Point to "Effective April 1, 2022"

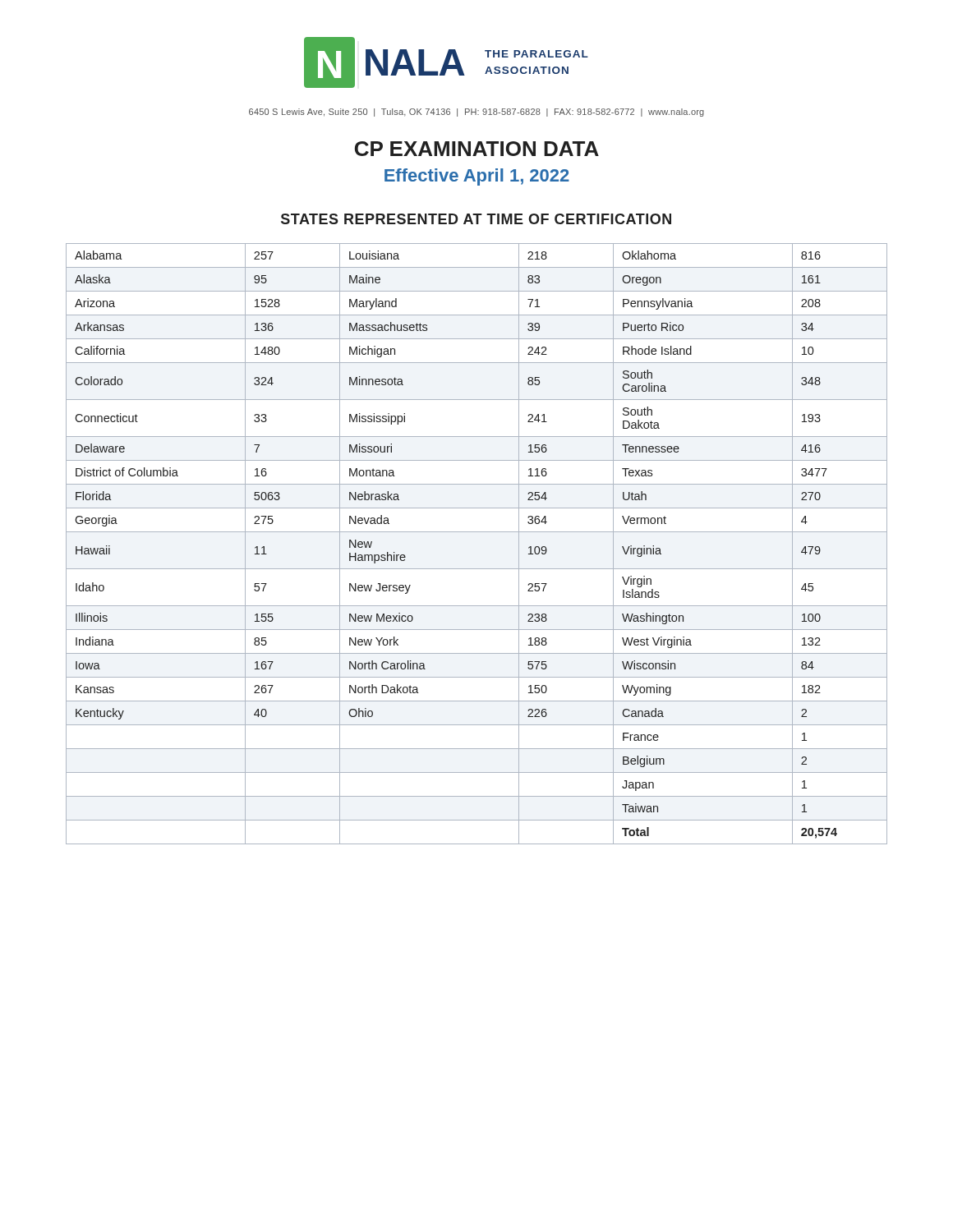pyautogui.click(x=476, y=175)
